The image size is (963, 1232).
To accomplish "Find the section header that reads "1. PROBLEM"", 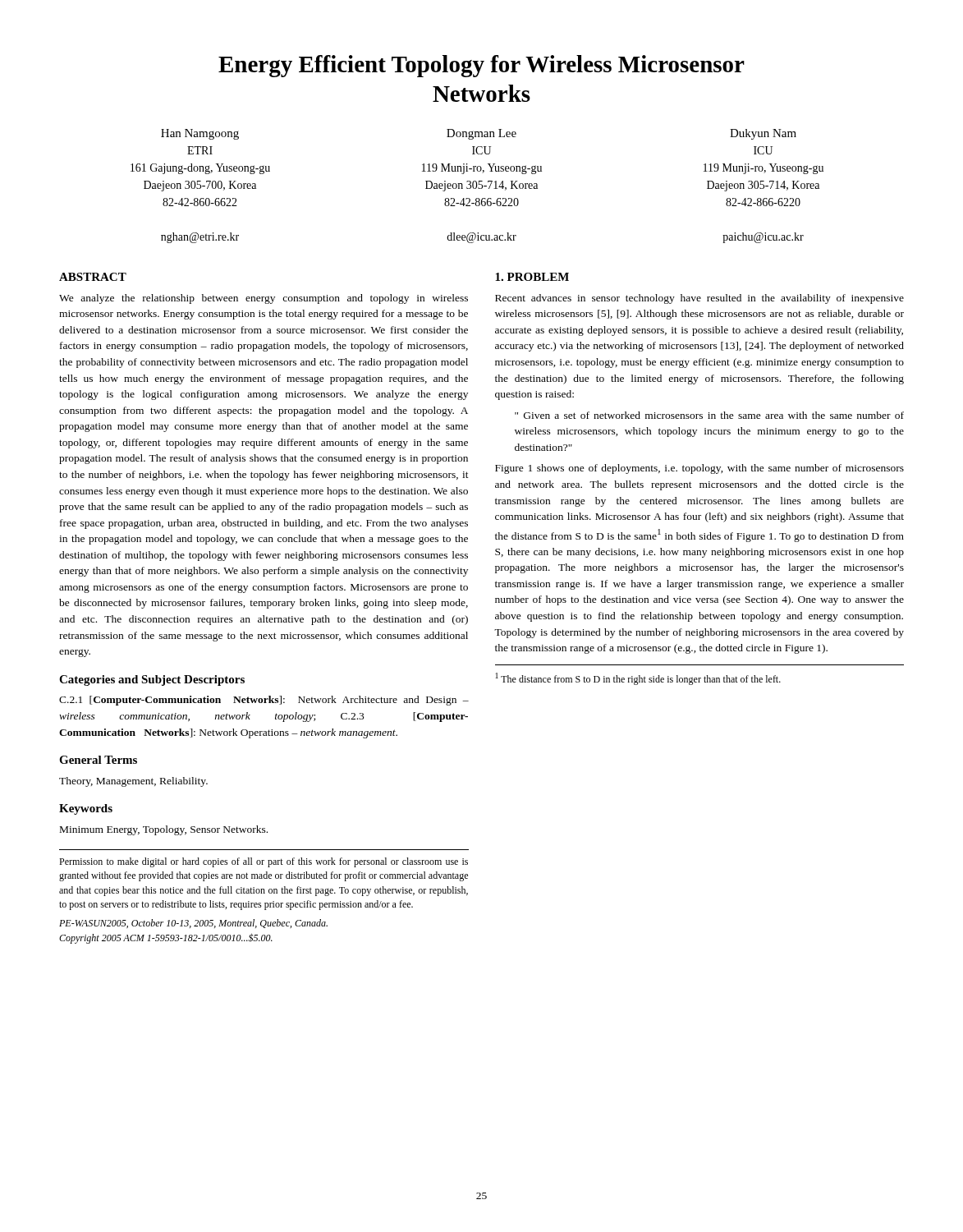I will 532,277.
